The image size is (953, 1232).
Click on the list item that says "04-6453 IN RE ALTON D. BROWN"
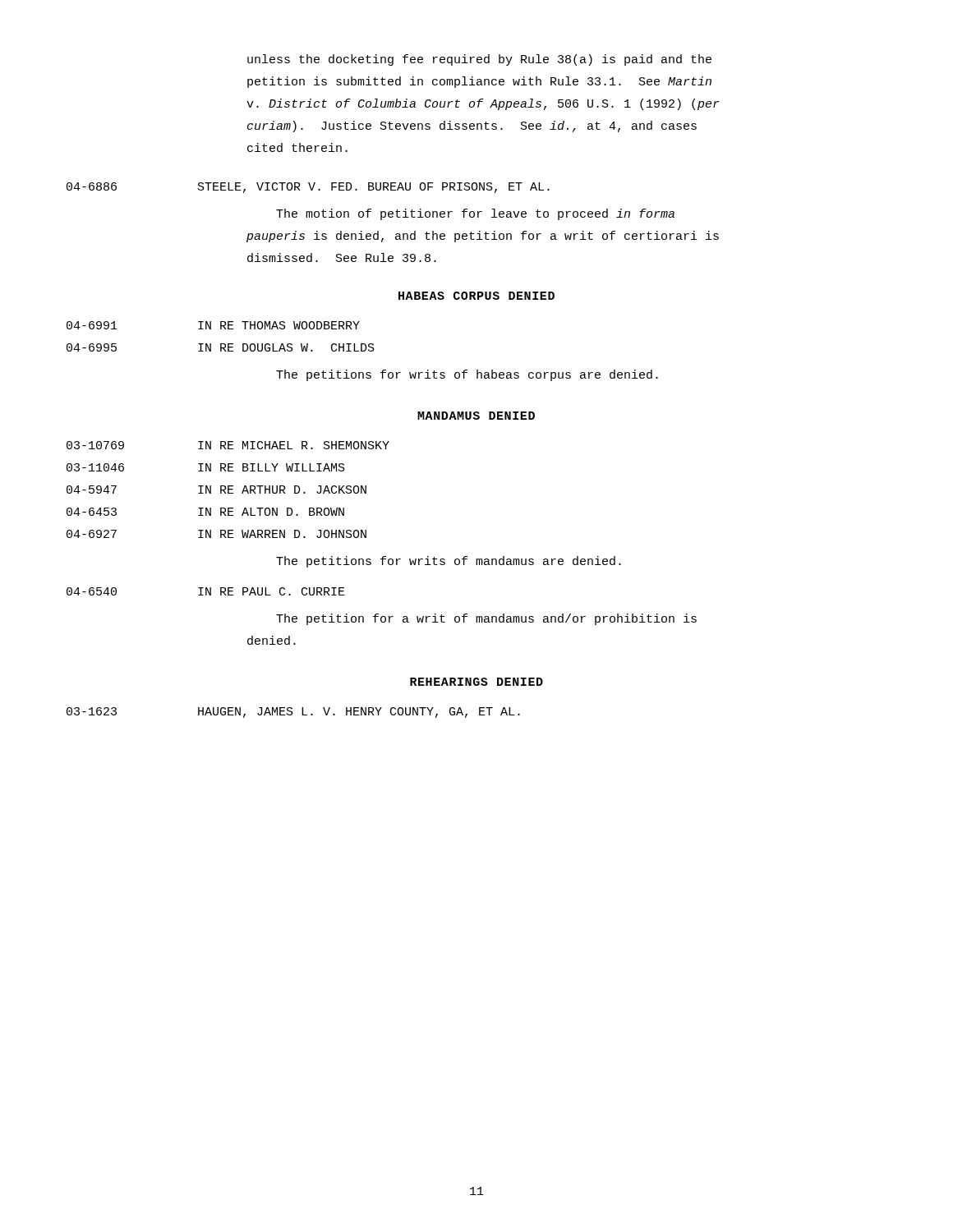coord(205,512)
